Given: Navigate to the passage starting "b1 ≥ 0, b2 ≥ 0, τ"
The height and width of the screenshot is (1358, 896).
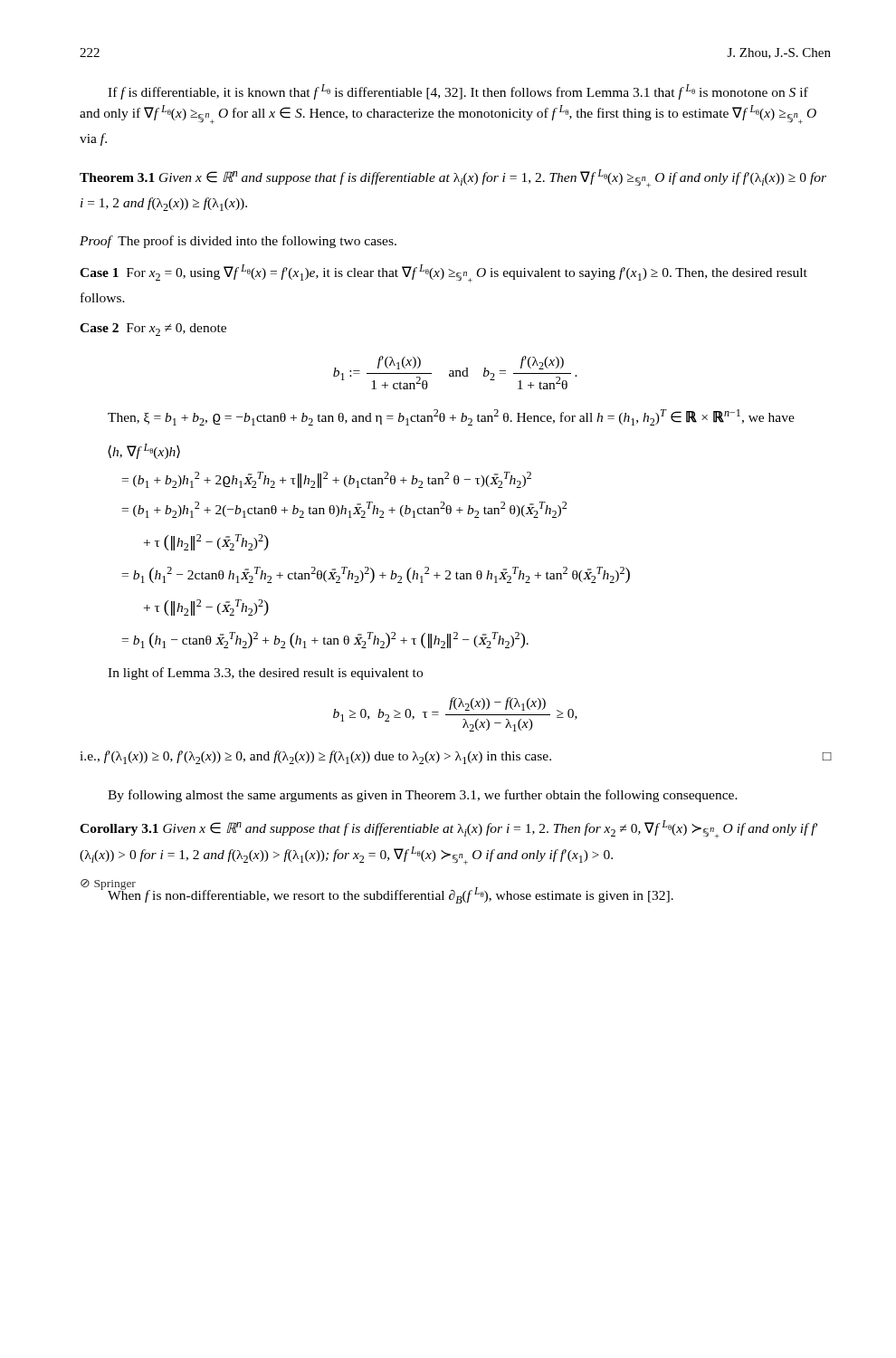Looking at the screenshot, I should pyautogui.click(x=455, y=715).
